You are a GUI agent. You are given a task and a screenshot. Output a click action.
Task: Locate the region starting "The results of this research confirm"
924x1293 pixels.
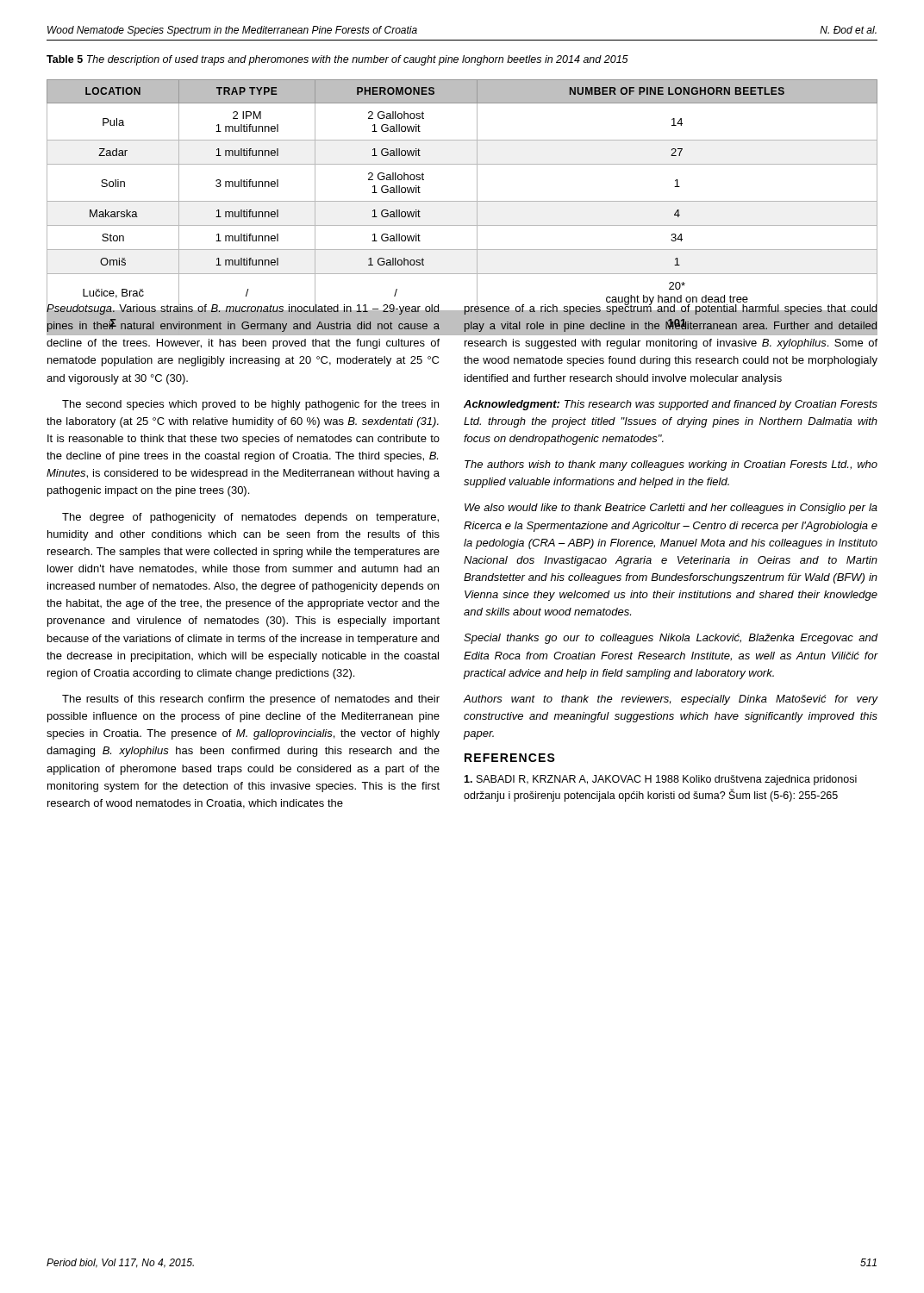pyautogui.click(x=243, y=751)
